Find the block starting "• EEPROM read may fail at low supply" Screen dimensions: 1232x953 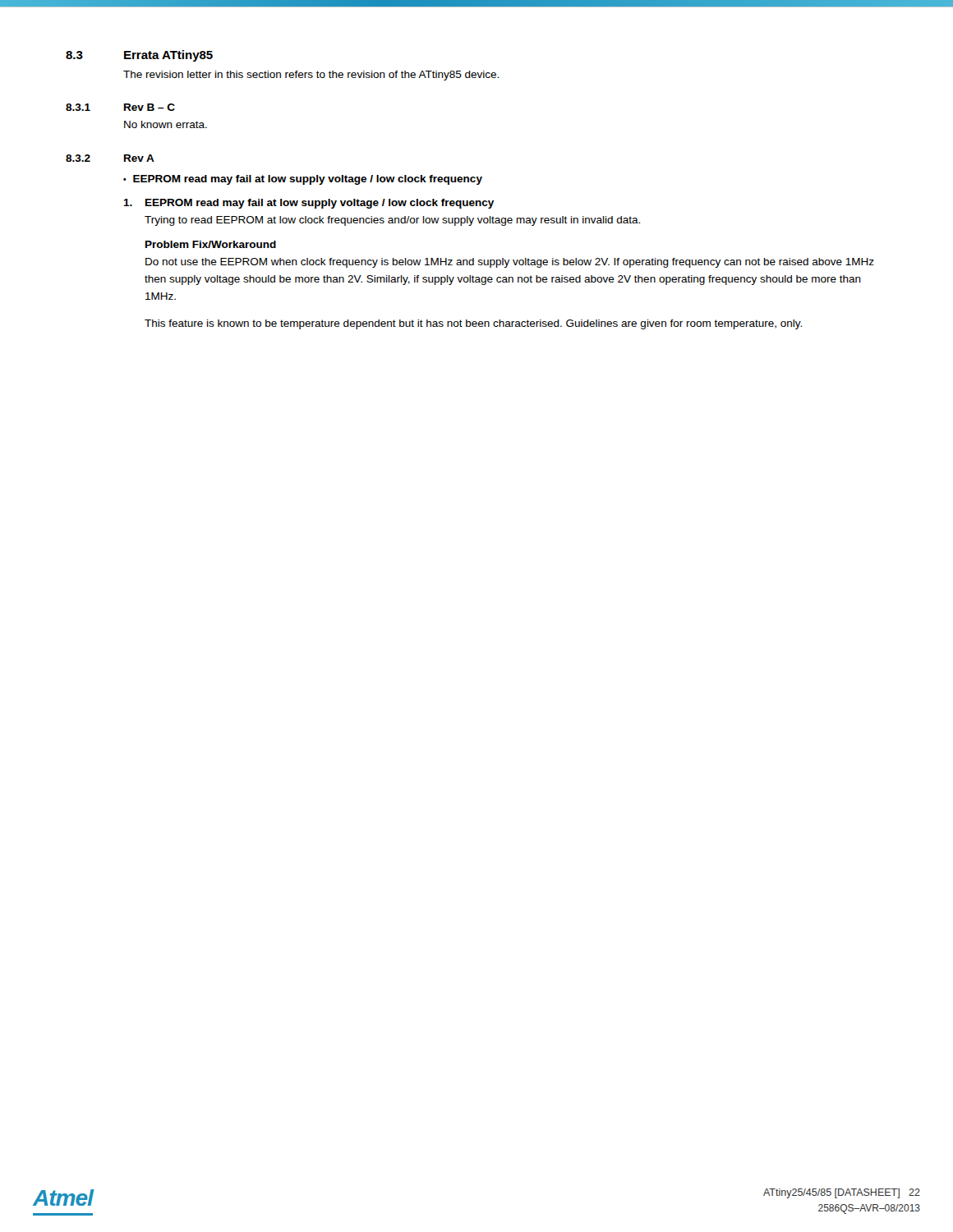coord(303,178)
